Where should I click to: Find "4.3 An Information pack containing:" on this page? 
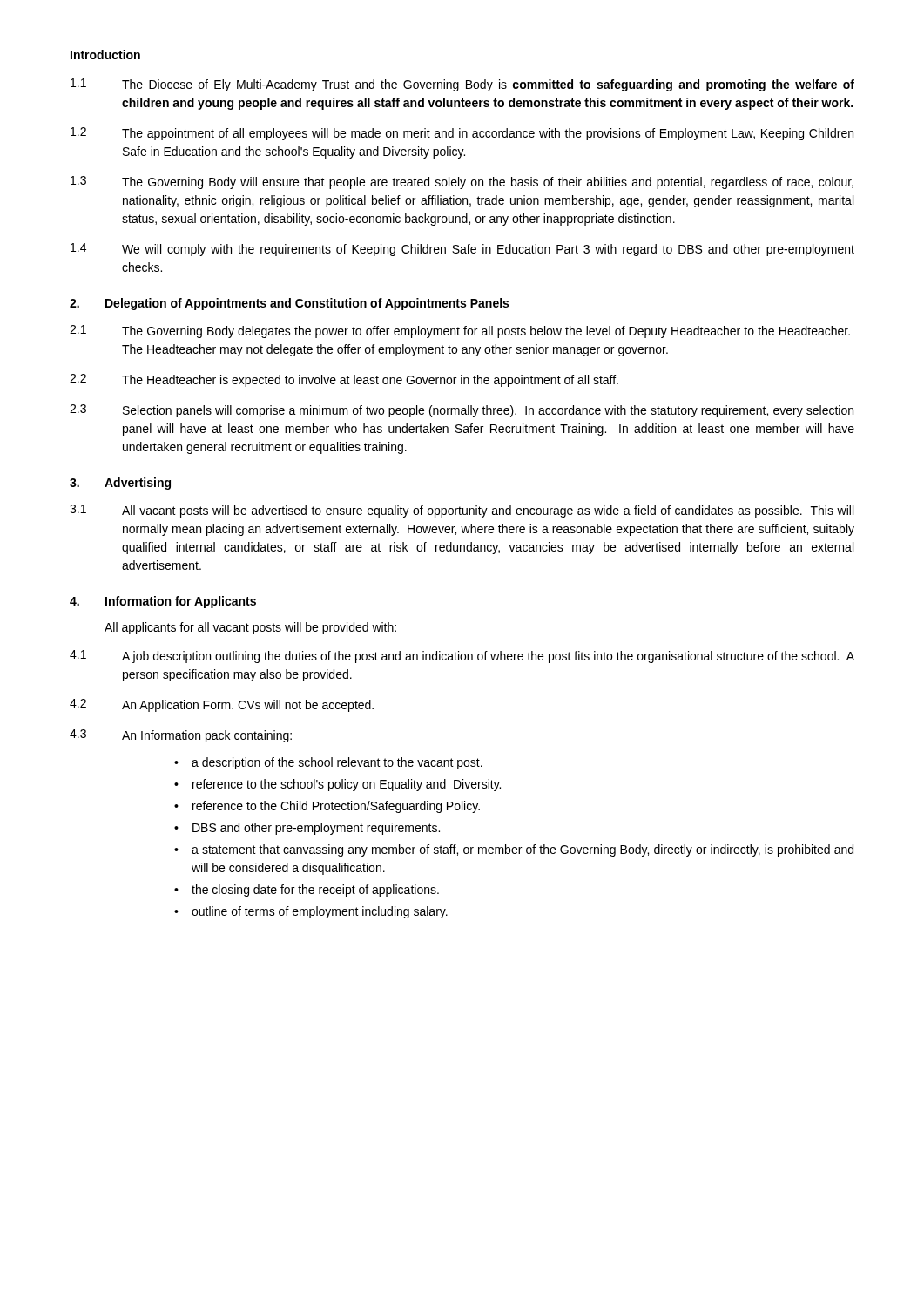coord(181,736)
